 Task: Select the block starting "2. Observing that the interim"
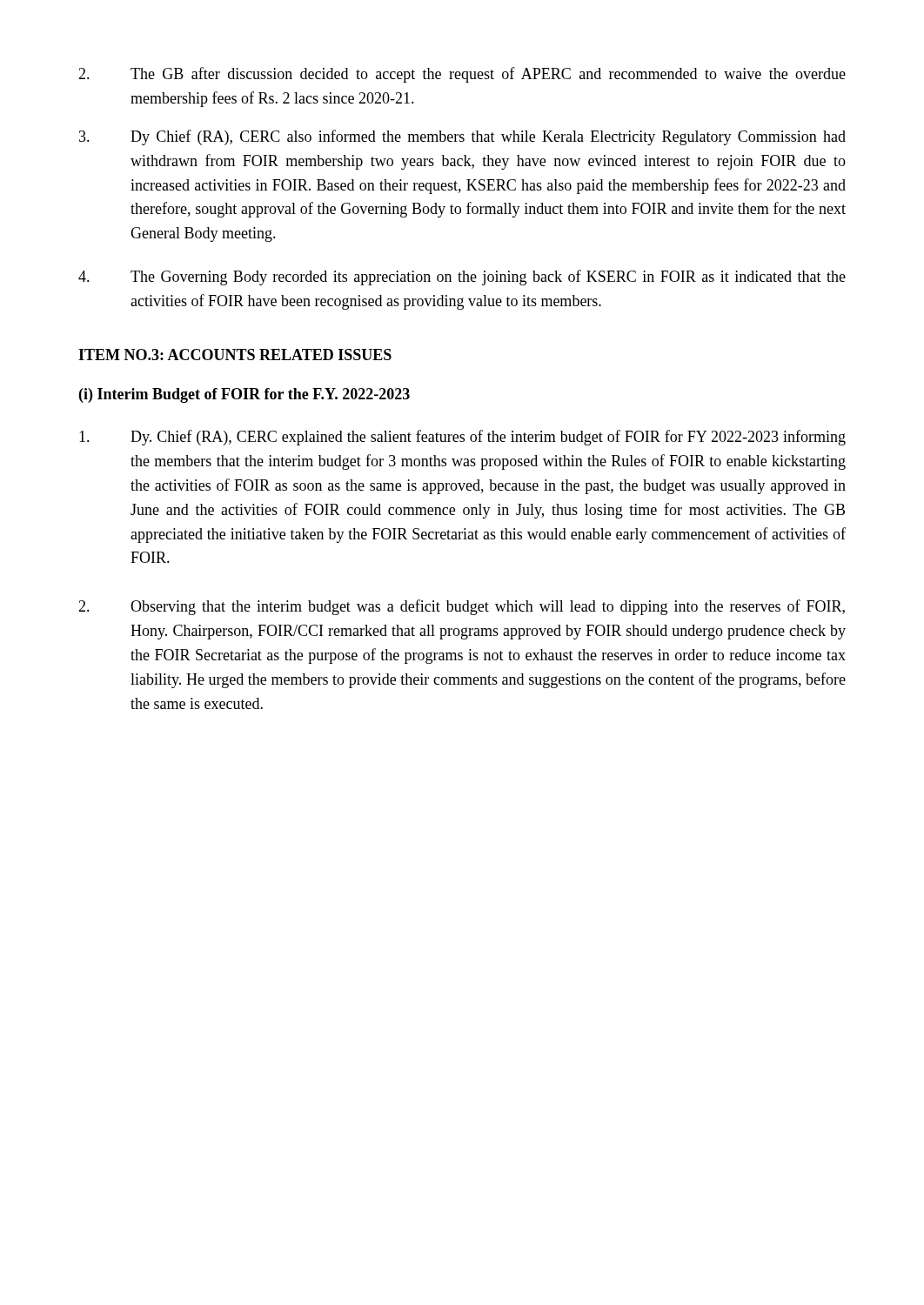(462, 656)
